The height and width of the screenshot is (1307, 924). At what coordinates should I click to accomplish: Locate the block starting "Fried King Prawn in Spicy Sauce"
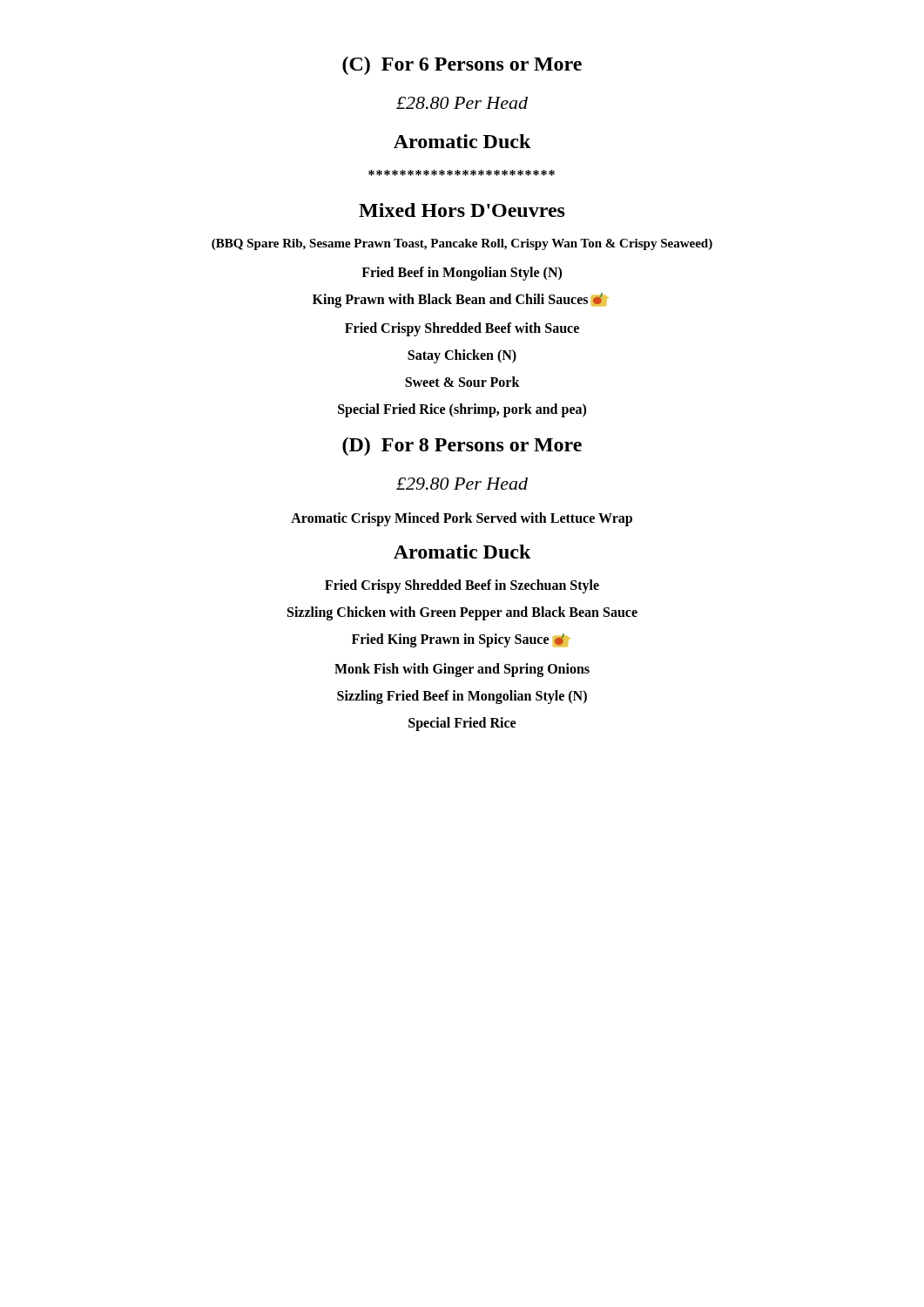(462, 641)
